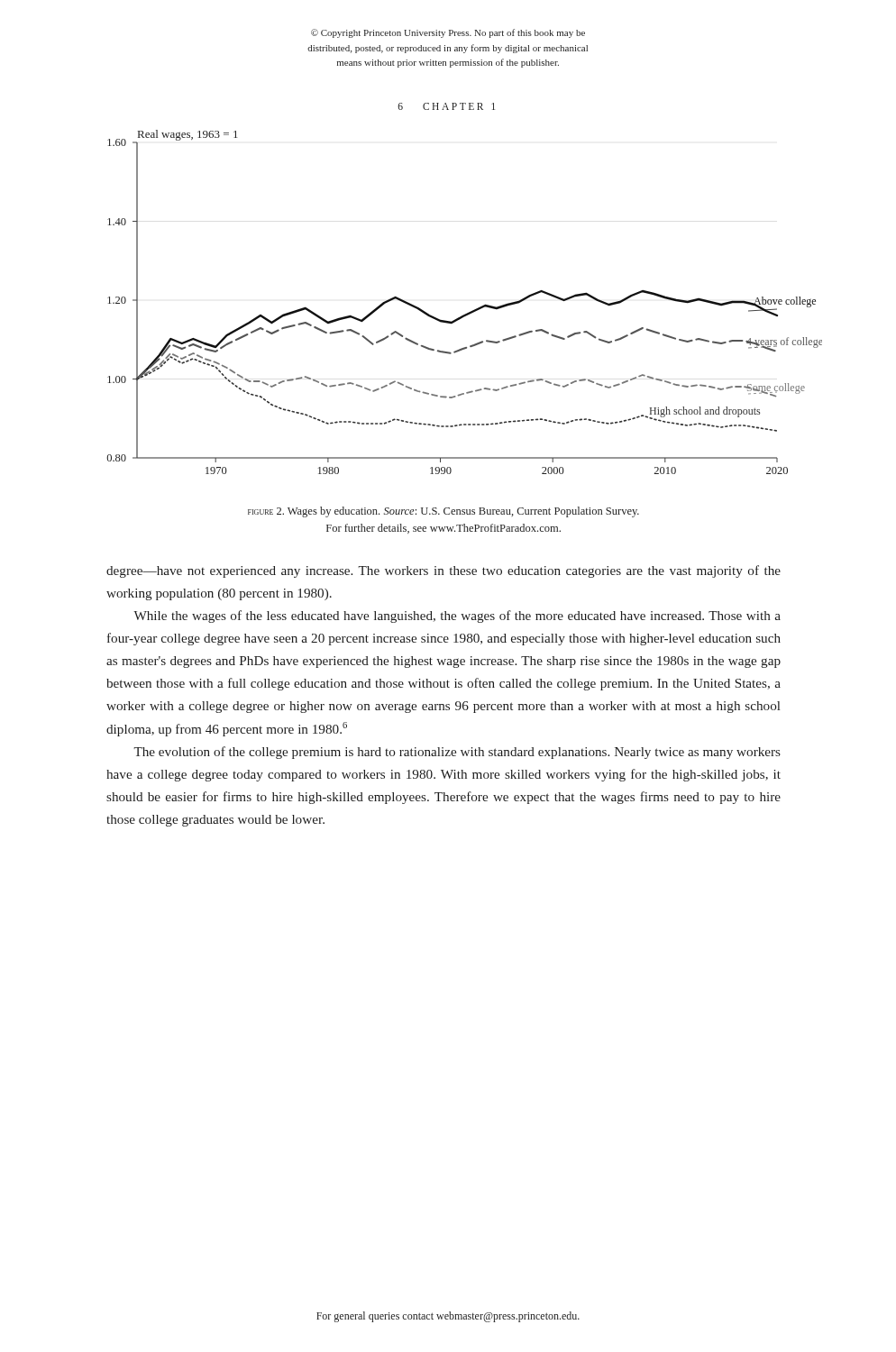Select the text block starting "figure 2. Wages by"
The height and width of the screenshot is (1352, 896).
click(x=443, y=520)
